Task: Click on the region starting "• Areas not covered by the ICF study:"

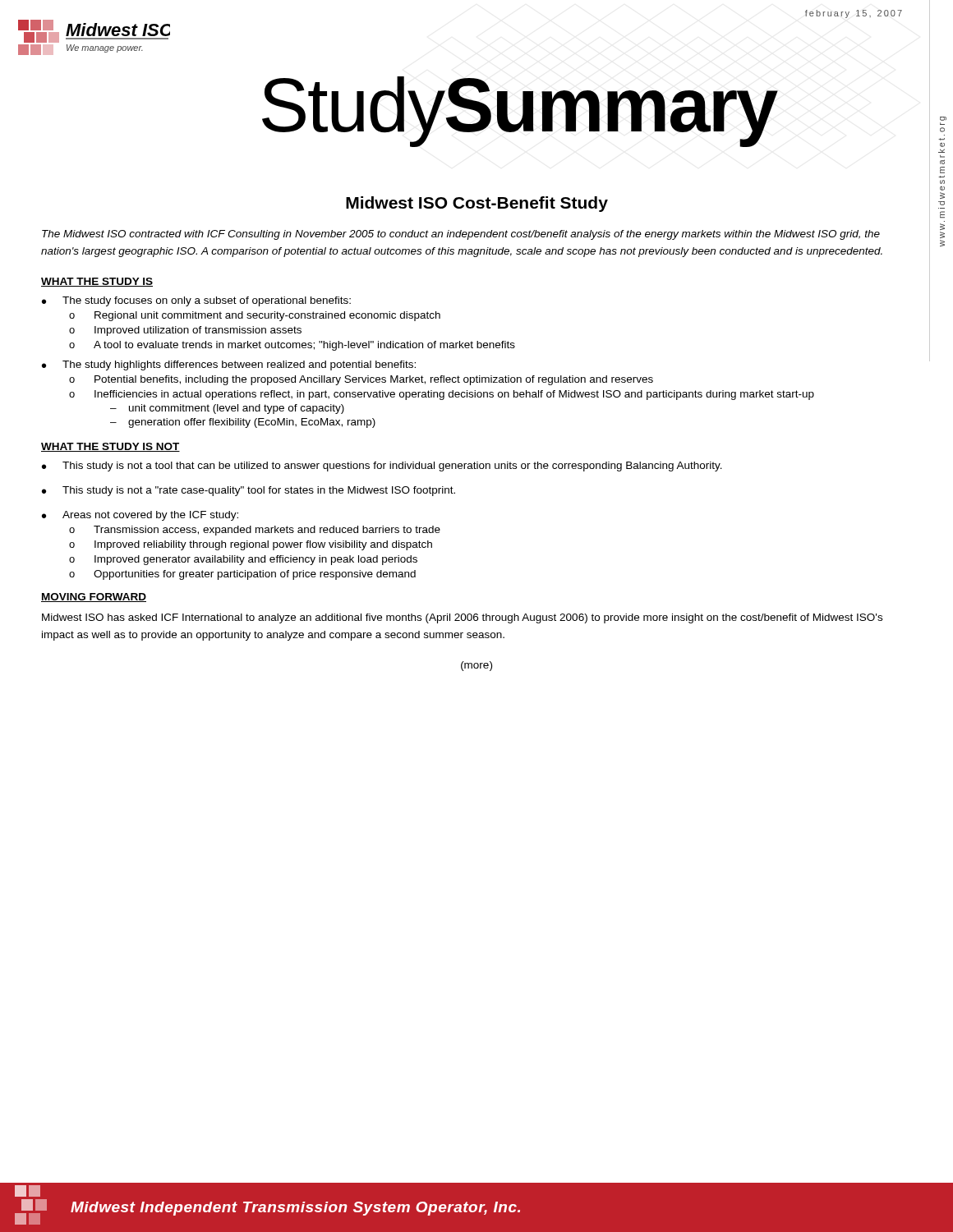Action: pyautogui.click(x=241, y=545)
